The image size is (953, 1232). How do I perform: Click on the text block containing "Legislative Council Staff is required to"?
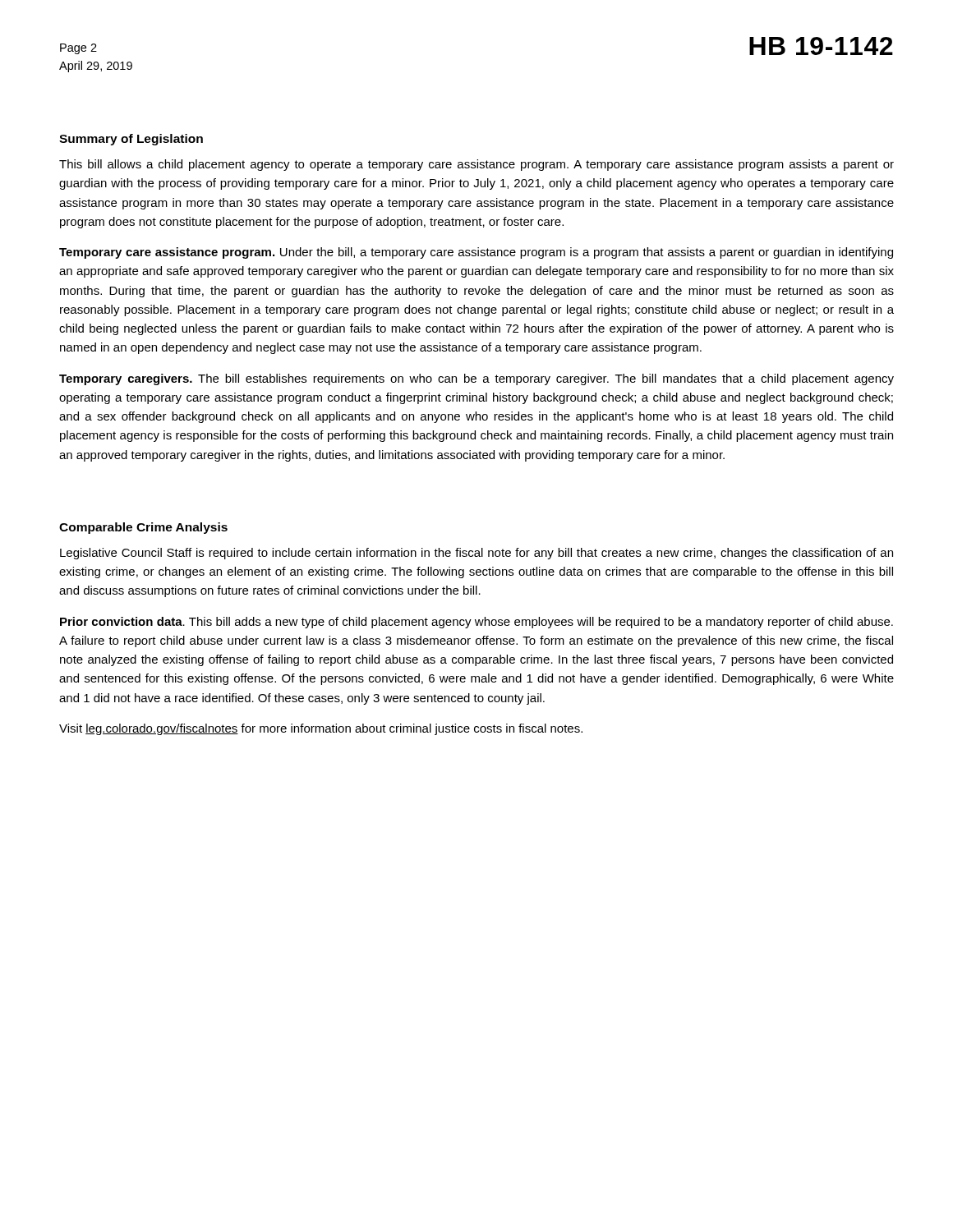coord(476,571)
